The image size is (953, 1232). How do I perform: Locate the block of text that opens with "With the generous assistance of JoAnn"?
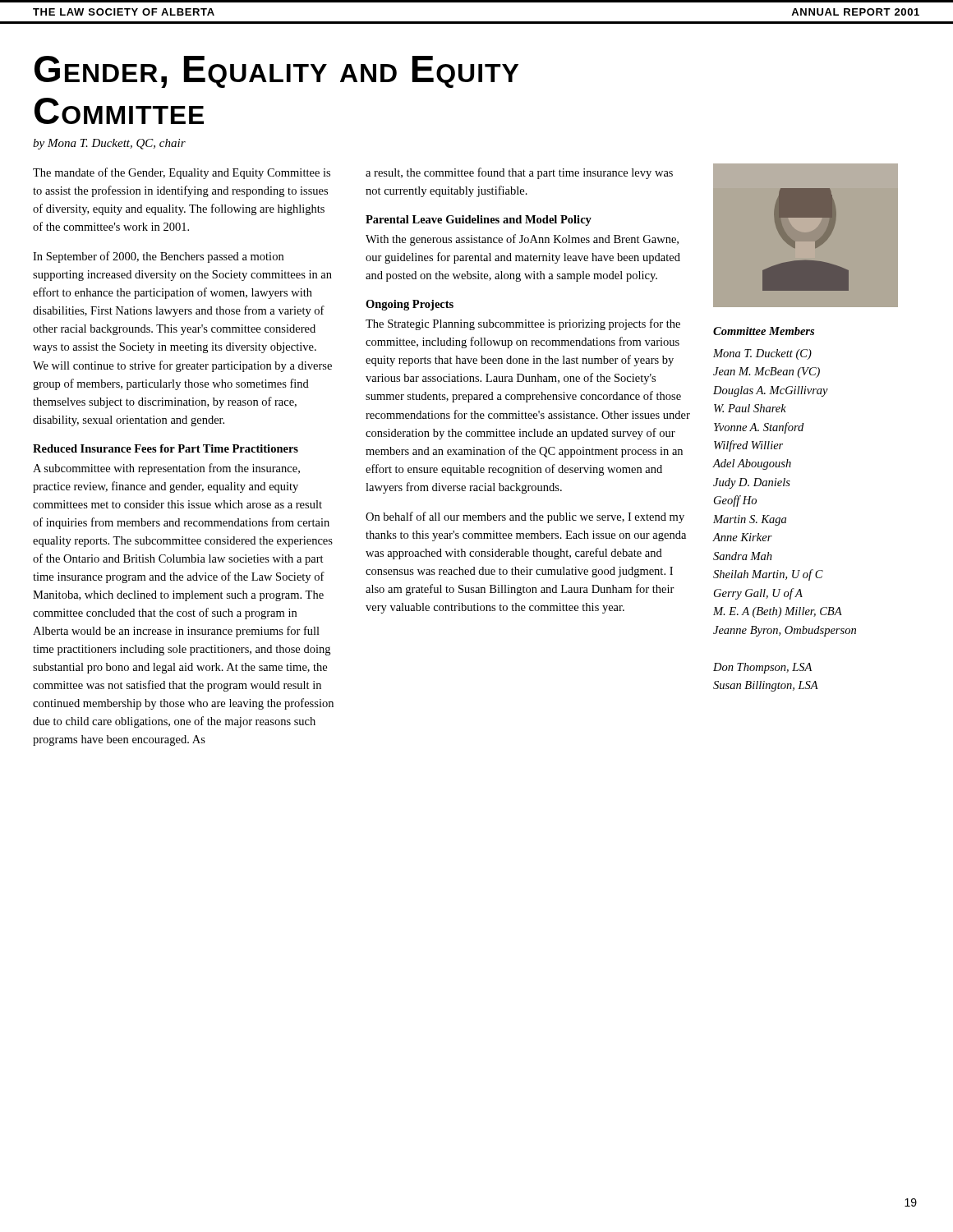tap(523, 257)
